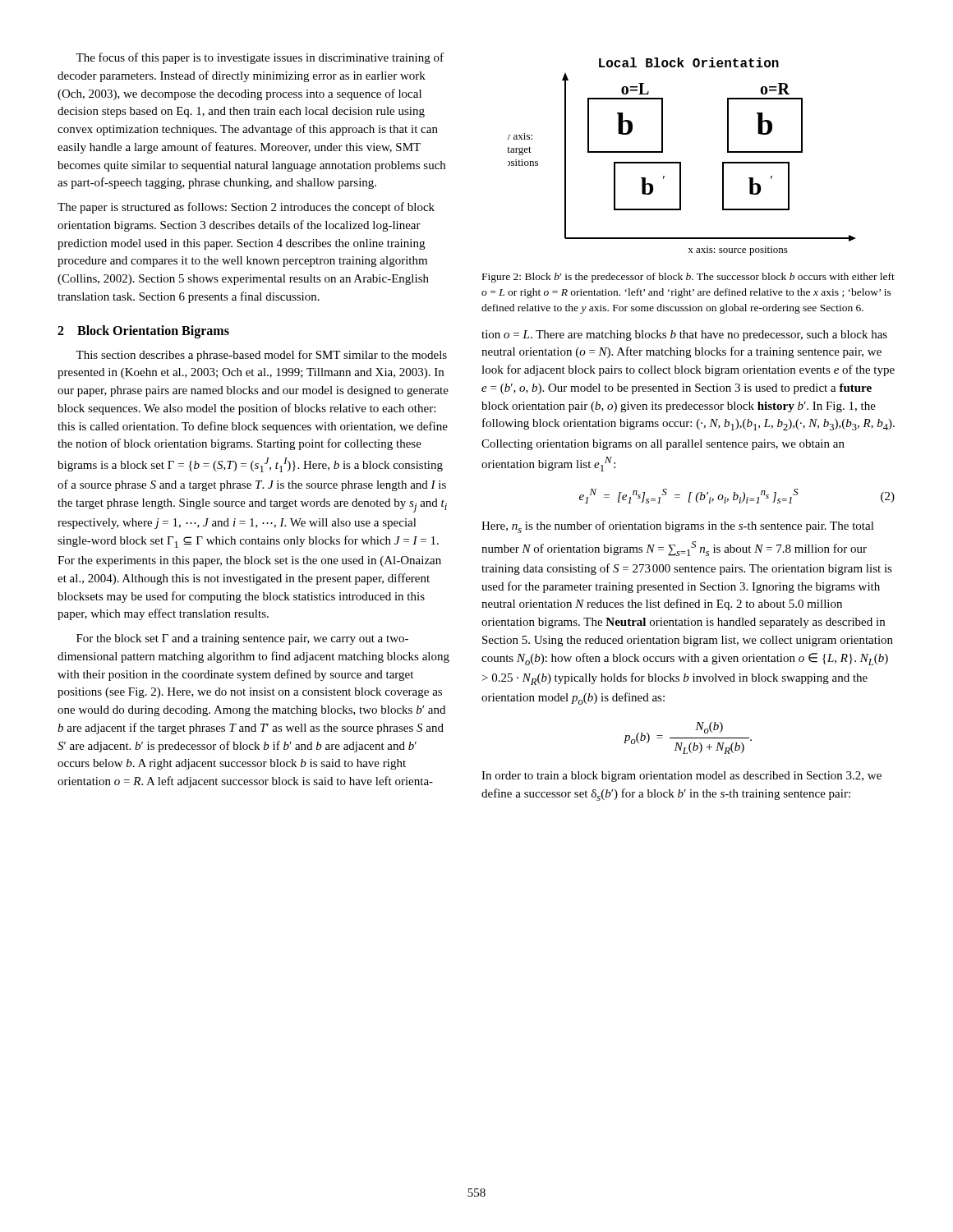Locate the text block that says "Here, ns is the number of"
This screenshot has height=1232, width=953.
688,613
